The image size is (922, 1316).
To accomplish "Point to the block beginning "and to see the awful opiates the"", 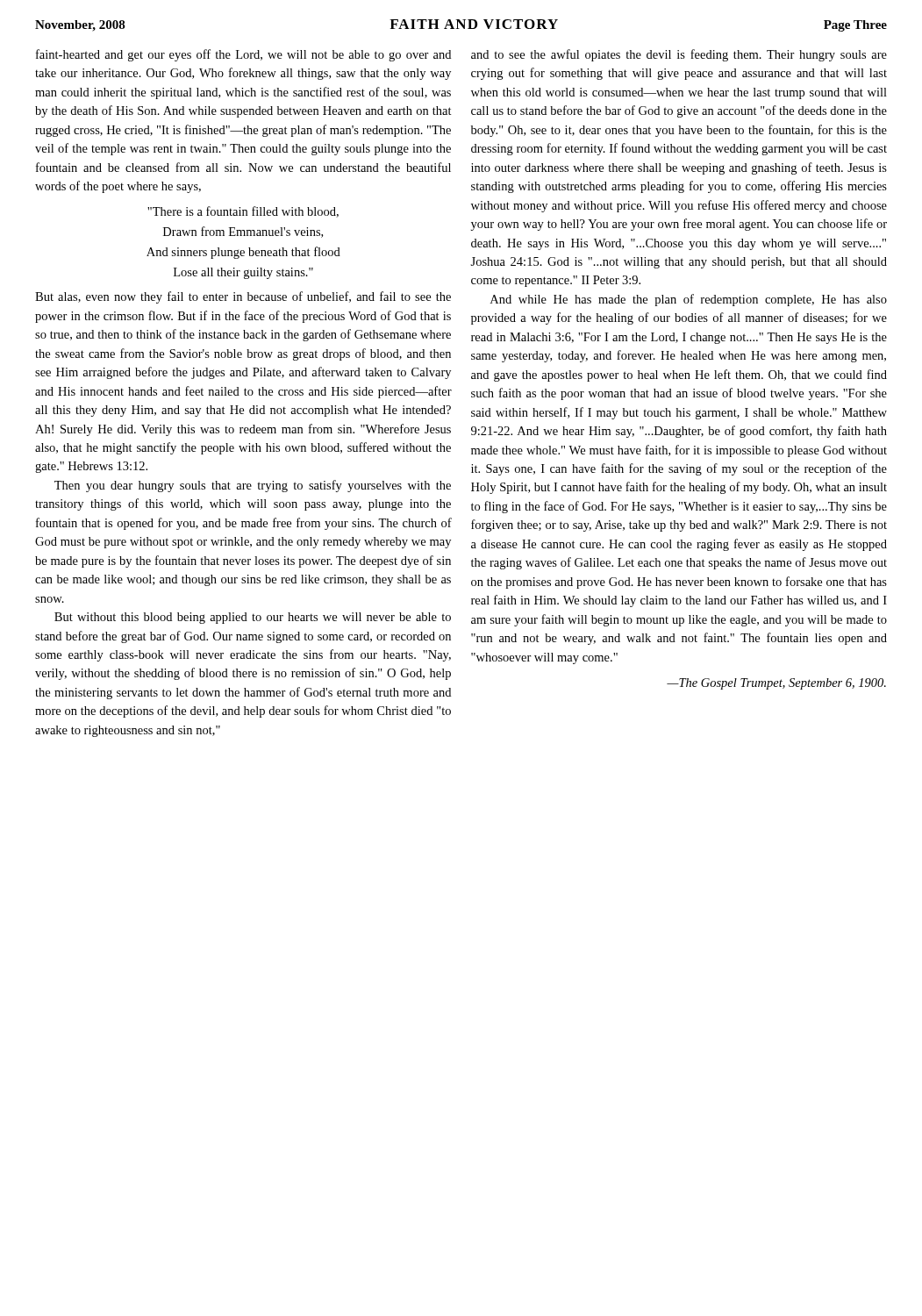I will [x=679, y=168].
